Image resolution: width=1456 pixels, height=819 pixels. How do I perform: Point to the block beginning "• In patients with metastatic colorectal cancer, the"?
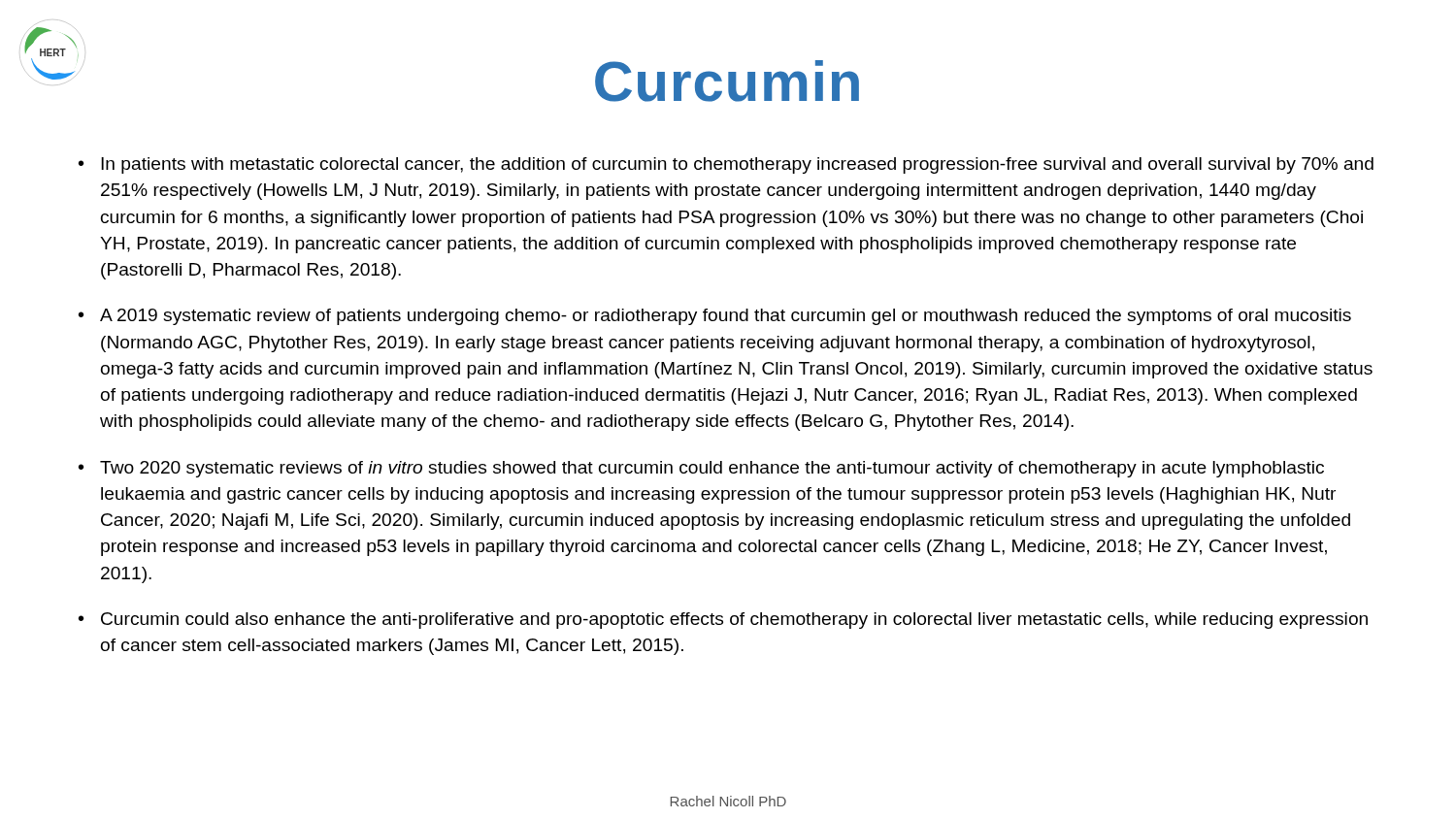pyautogui.click(x=728, y=217)
